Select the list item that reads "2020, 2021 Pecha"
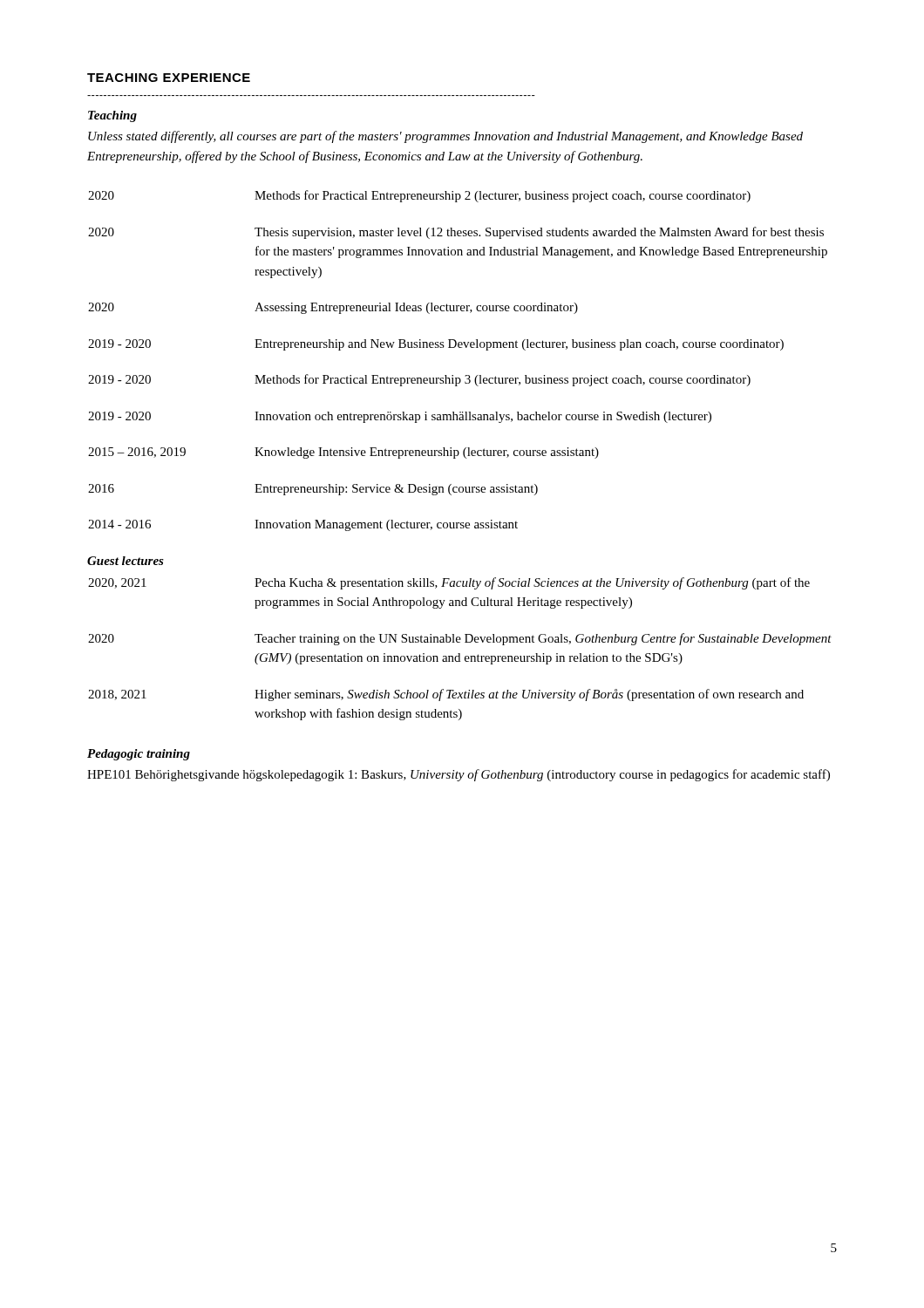924x1308 pixels. pyautogui.click(x=462, y=600)
